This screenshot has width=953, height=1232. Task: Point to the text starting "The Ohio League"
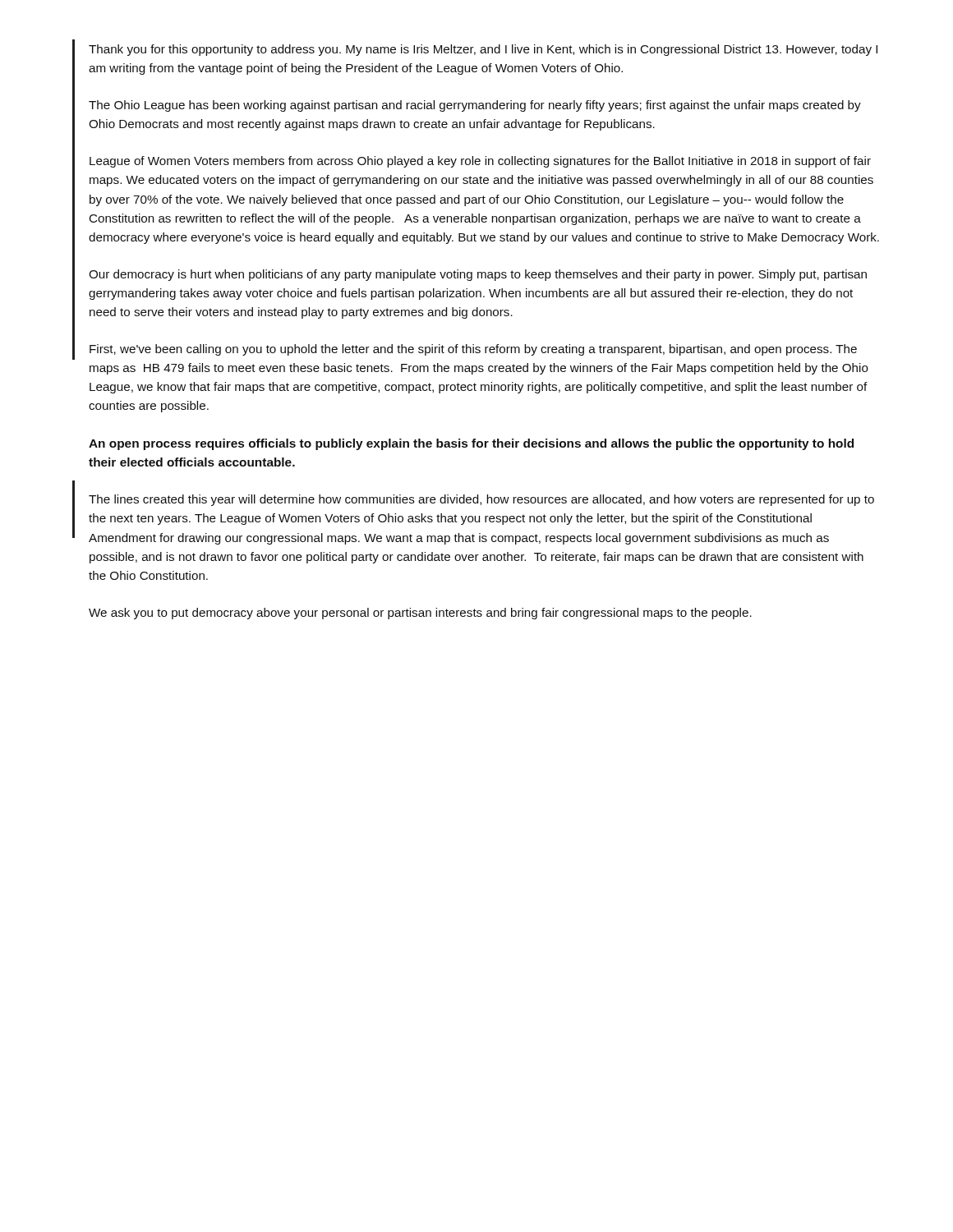pyautogui.click(x=475, y=114)
